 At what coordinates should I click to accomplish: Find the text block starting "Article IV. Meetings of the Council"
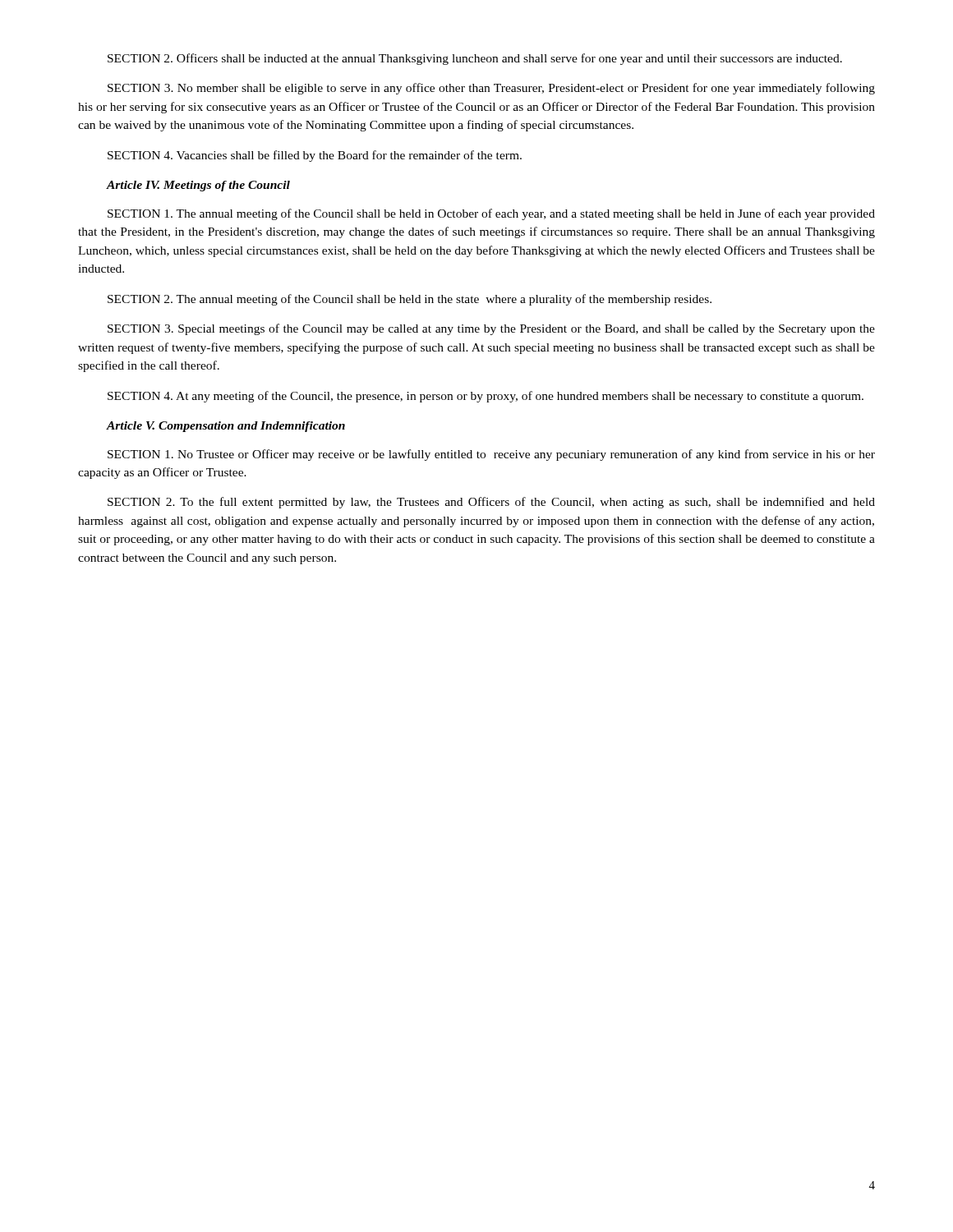pos(198,185)
